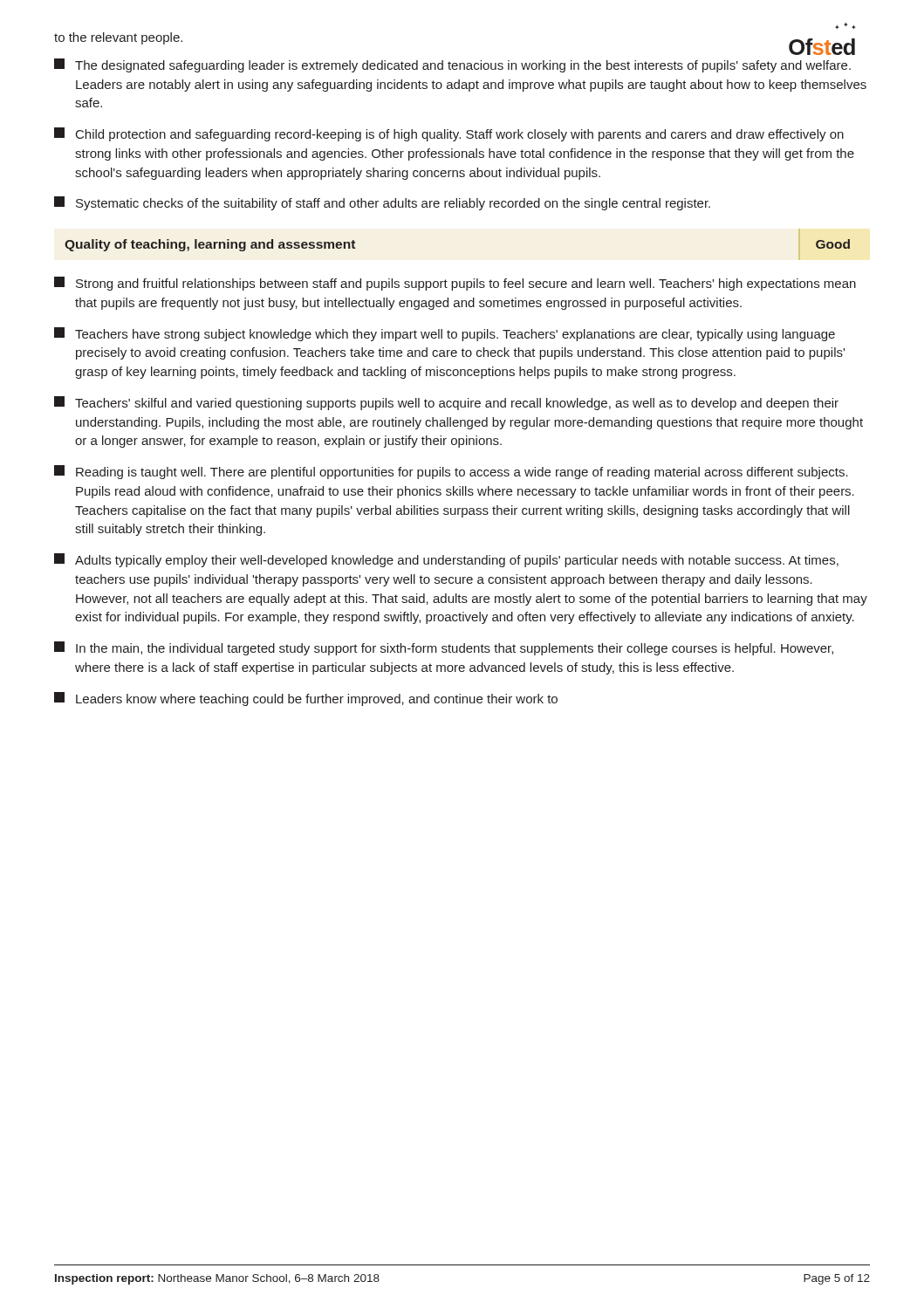Locate the block of text that opens with "Teachers have strong subject knowledge which"
The image size is (924, 1309).
[x=462, y=353]
